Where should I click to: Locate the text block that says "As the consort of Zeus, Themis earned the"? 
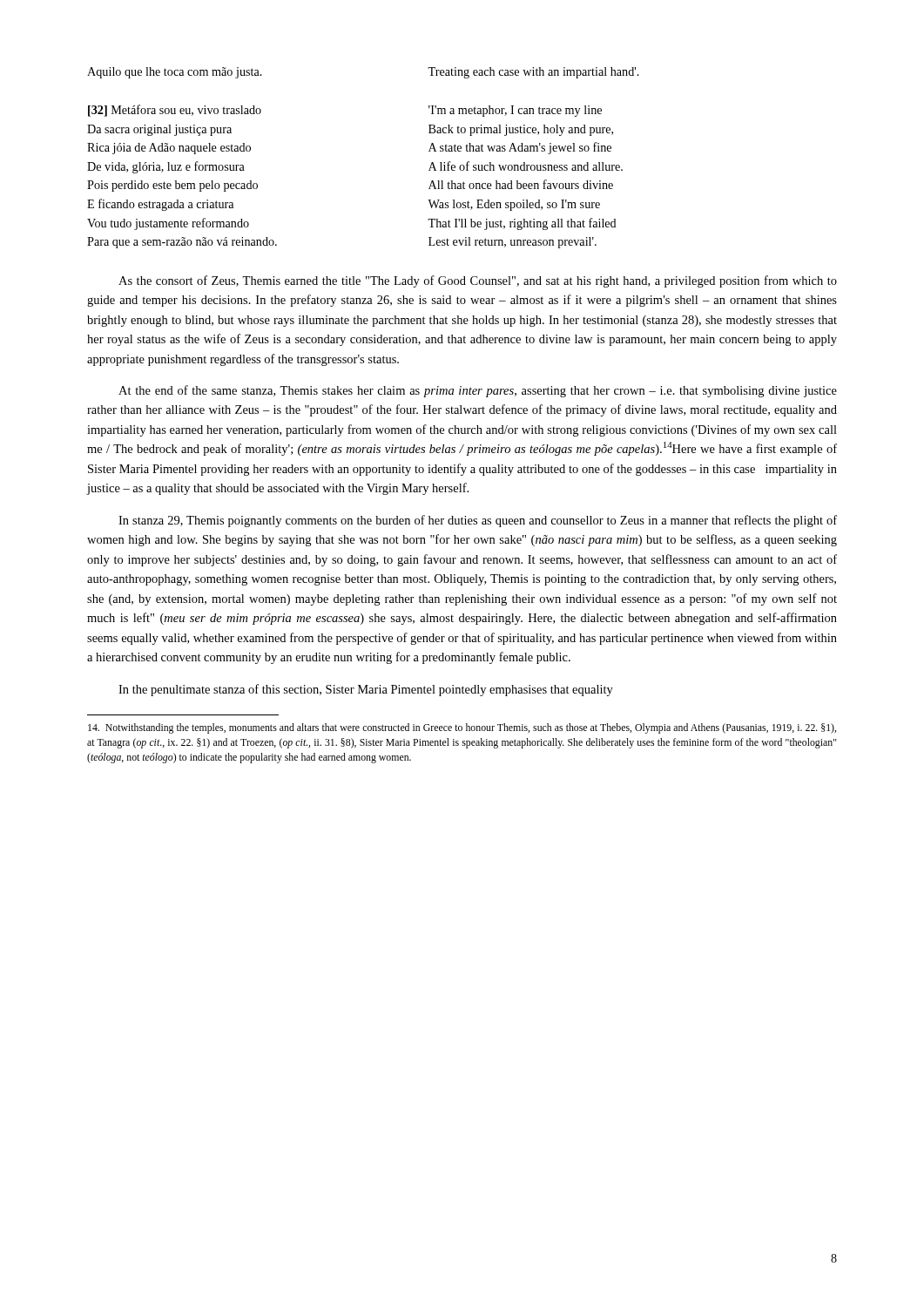point(462,320)
